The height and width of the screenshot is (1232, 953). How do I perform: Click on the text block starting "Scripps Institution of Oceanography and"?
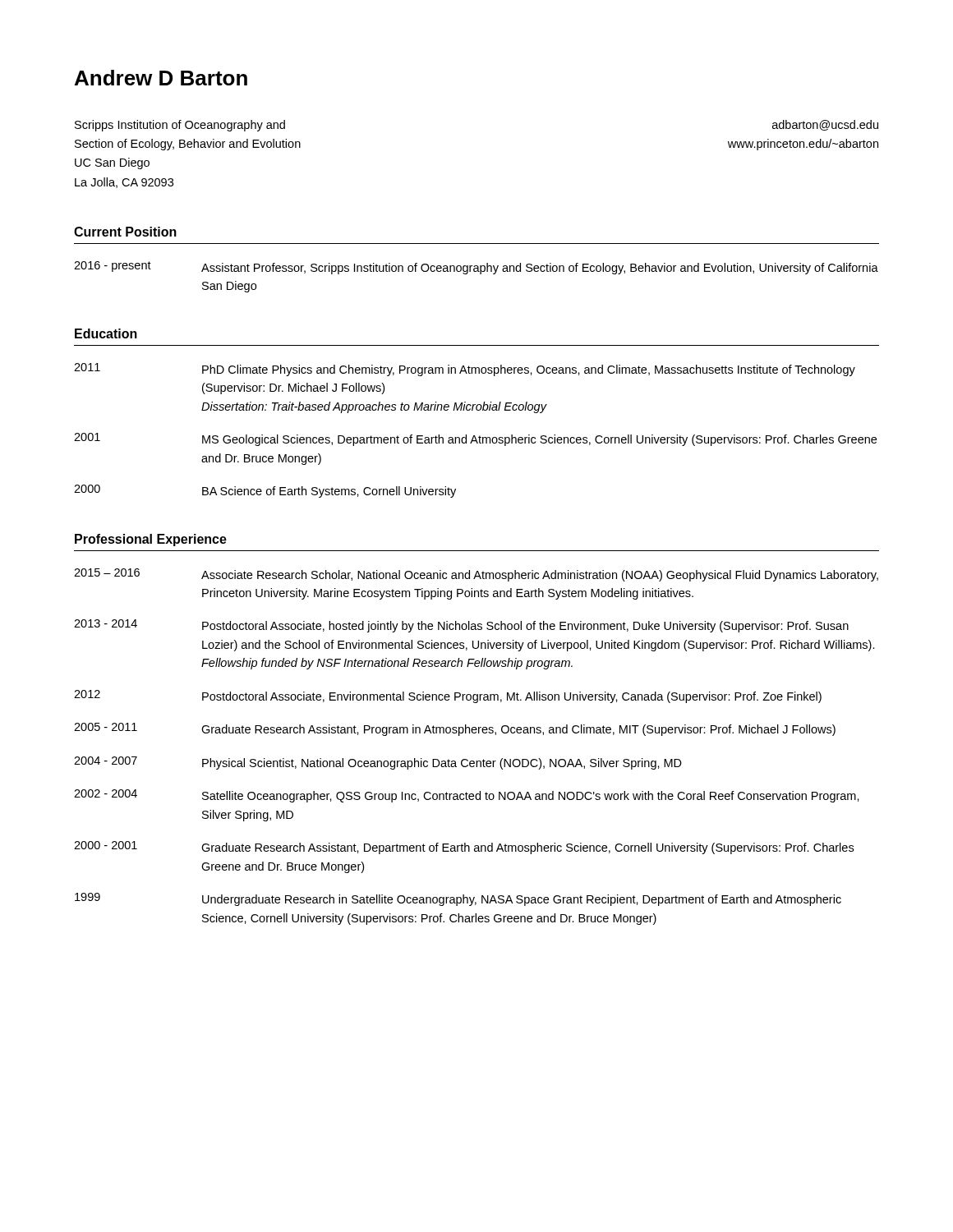(x=187, y=153)
